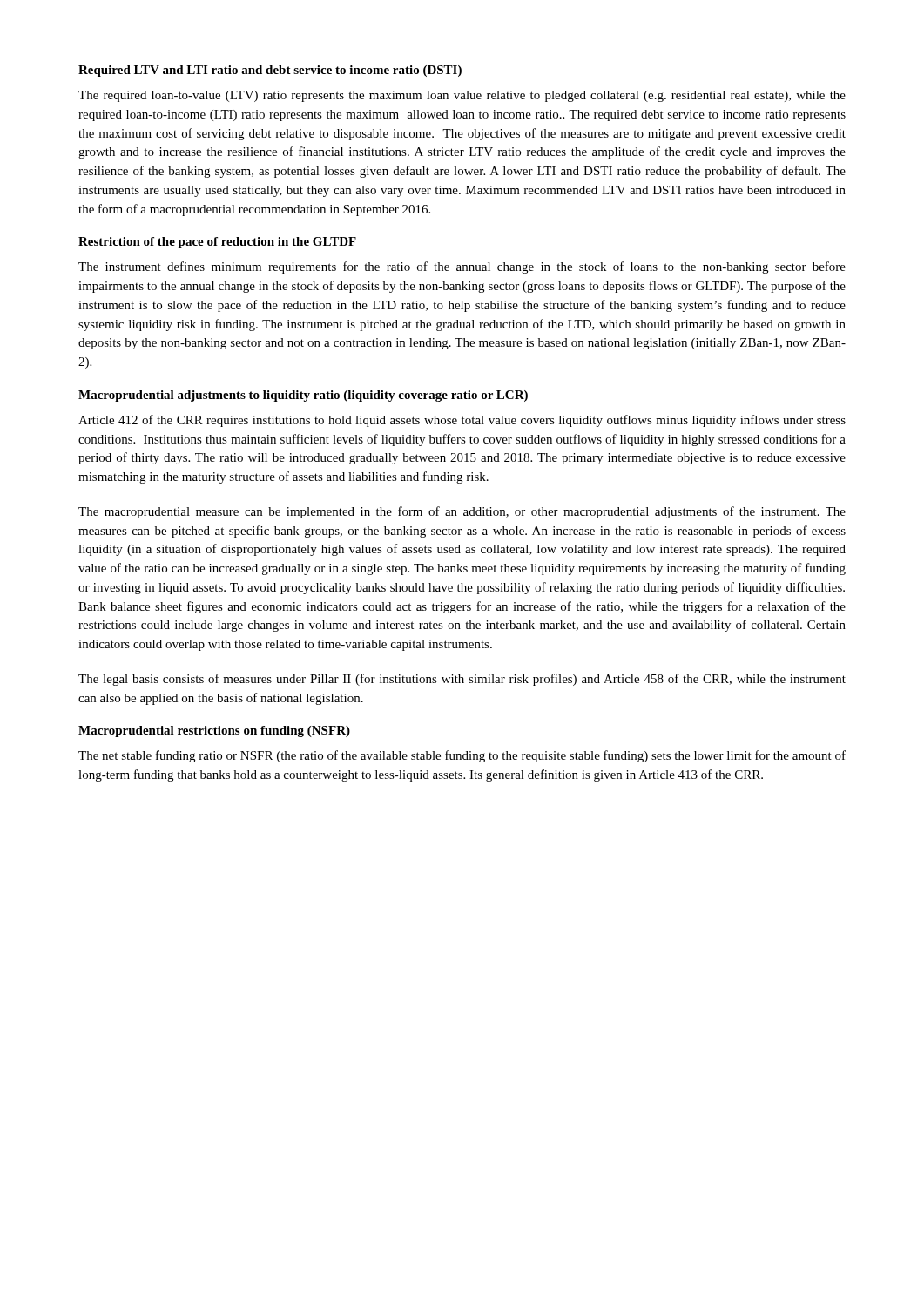Locate the region starting "Macroprudential restrictions on funding (NSFR)"

click(x=214, y=731)
